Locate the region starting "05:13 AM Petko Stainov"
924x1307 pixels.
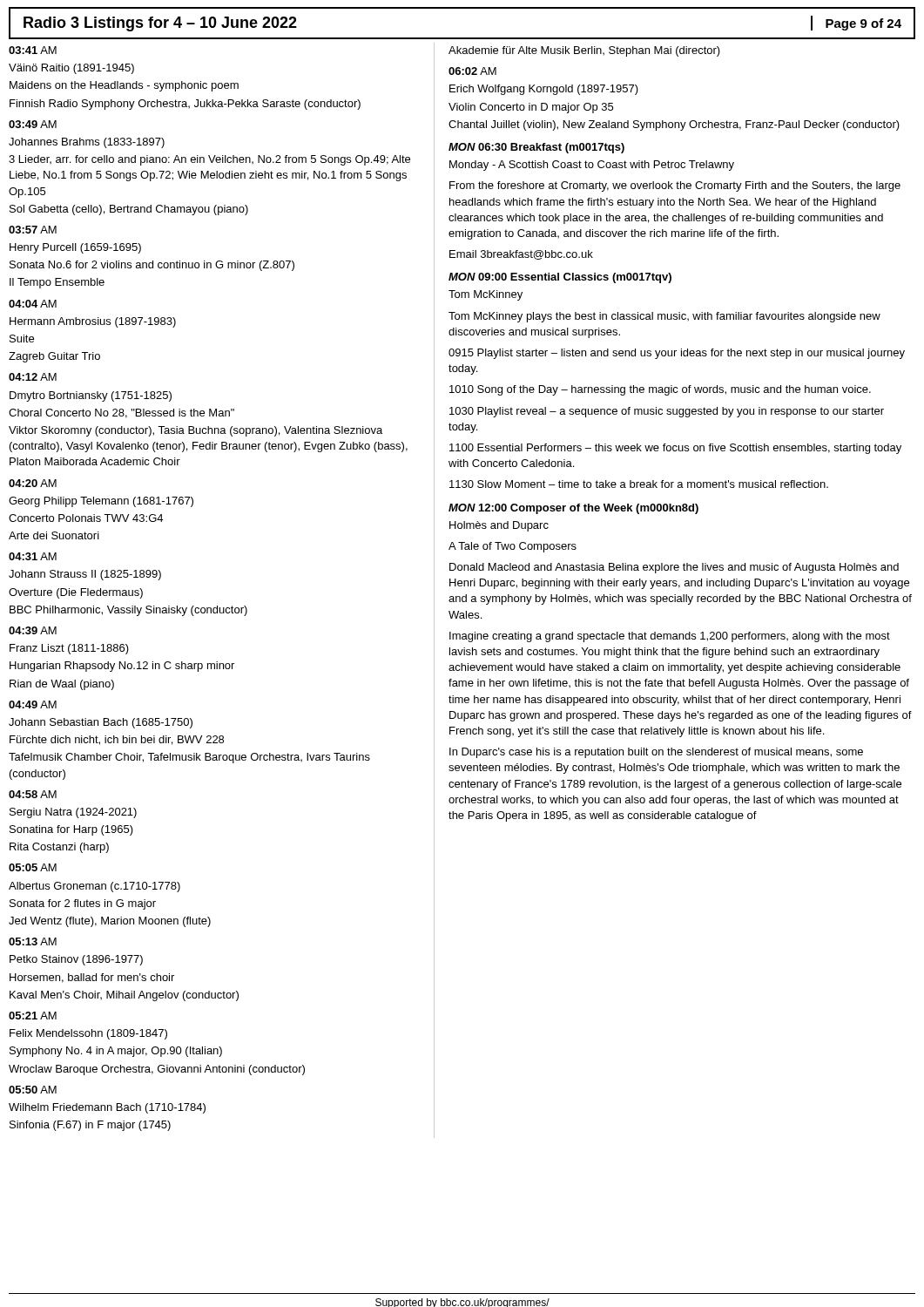33,941
